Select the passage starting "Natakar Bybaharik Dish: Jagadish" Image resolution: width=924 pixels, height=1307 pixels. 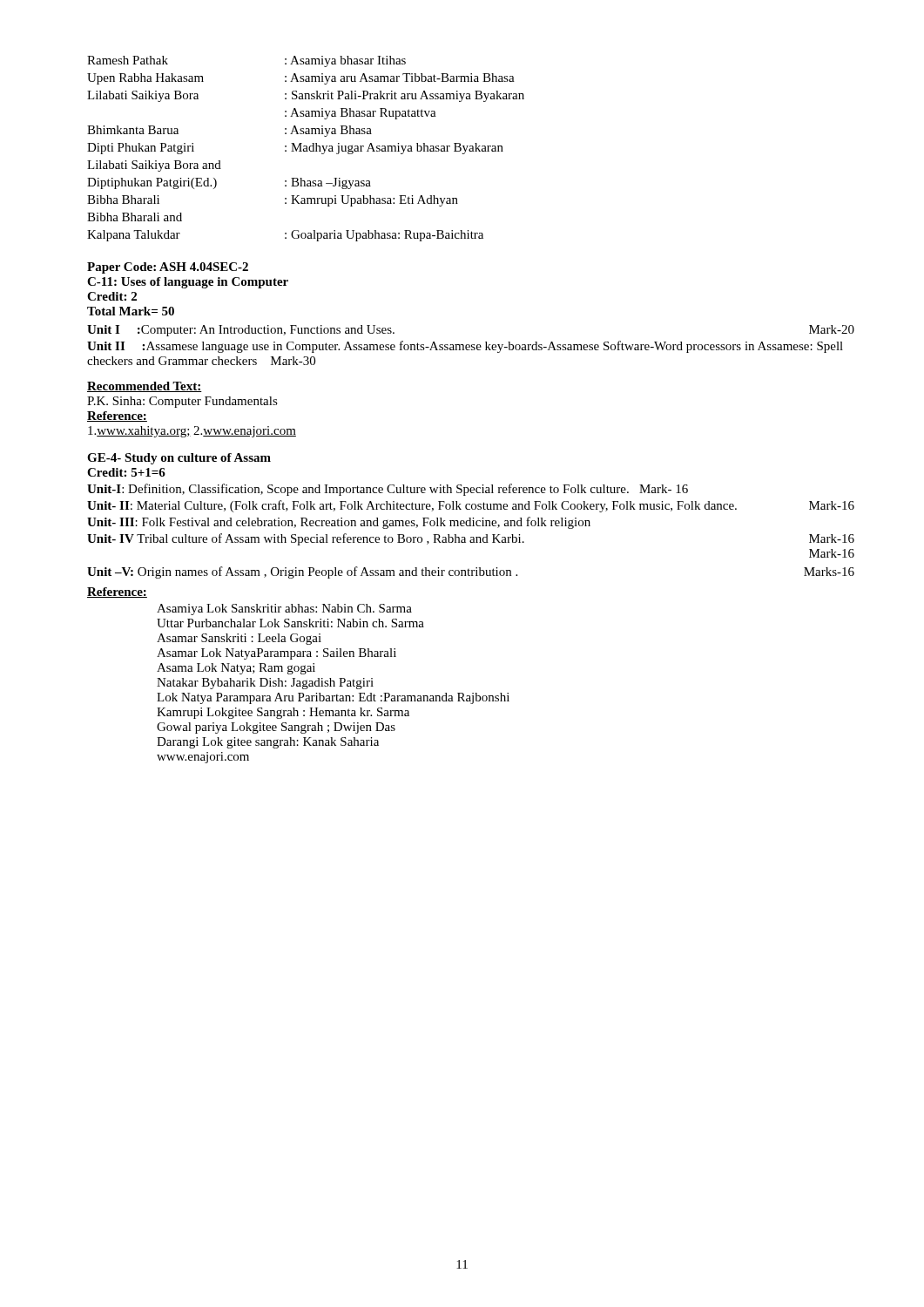(265, 682)
